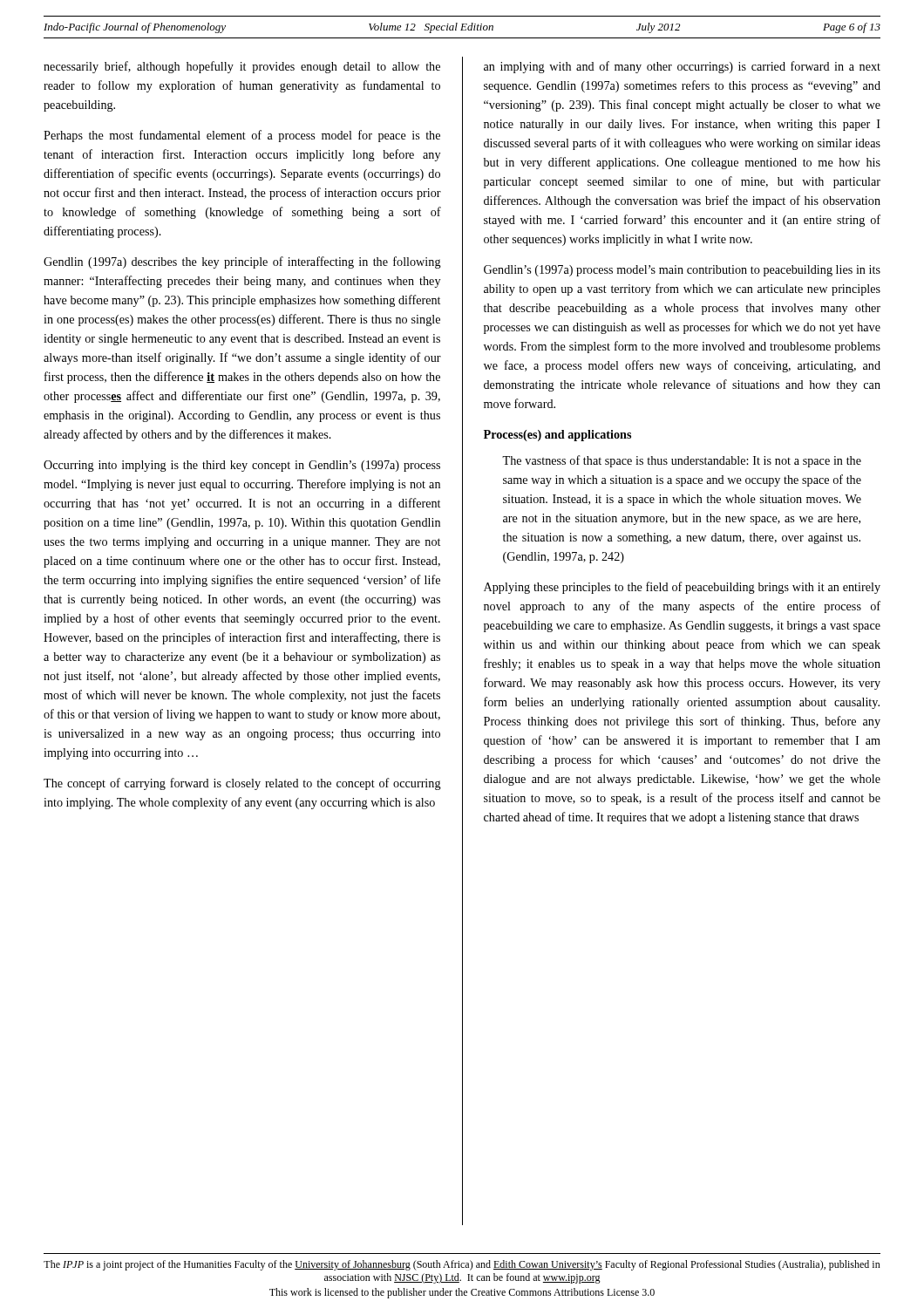Click the passage that begins "Gendlin’s (1997a) process model’s main contribution"
Screen dimensions: 1308x924
click(682, 337)
